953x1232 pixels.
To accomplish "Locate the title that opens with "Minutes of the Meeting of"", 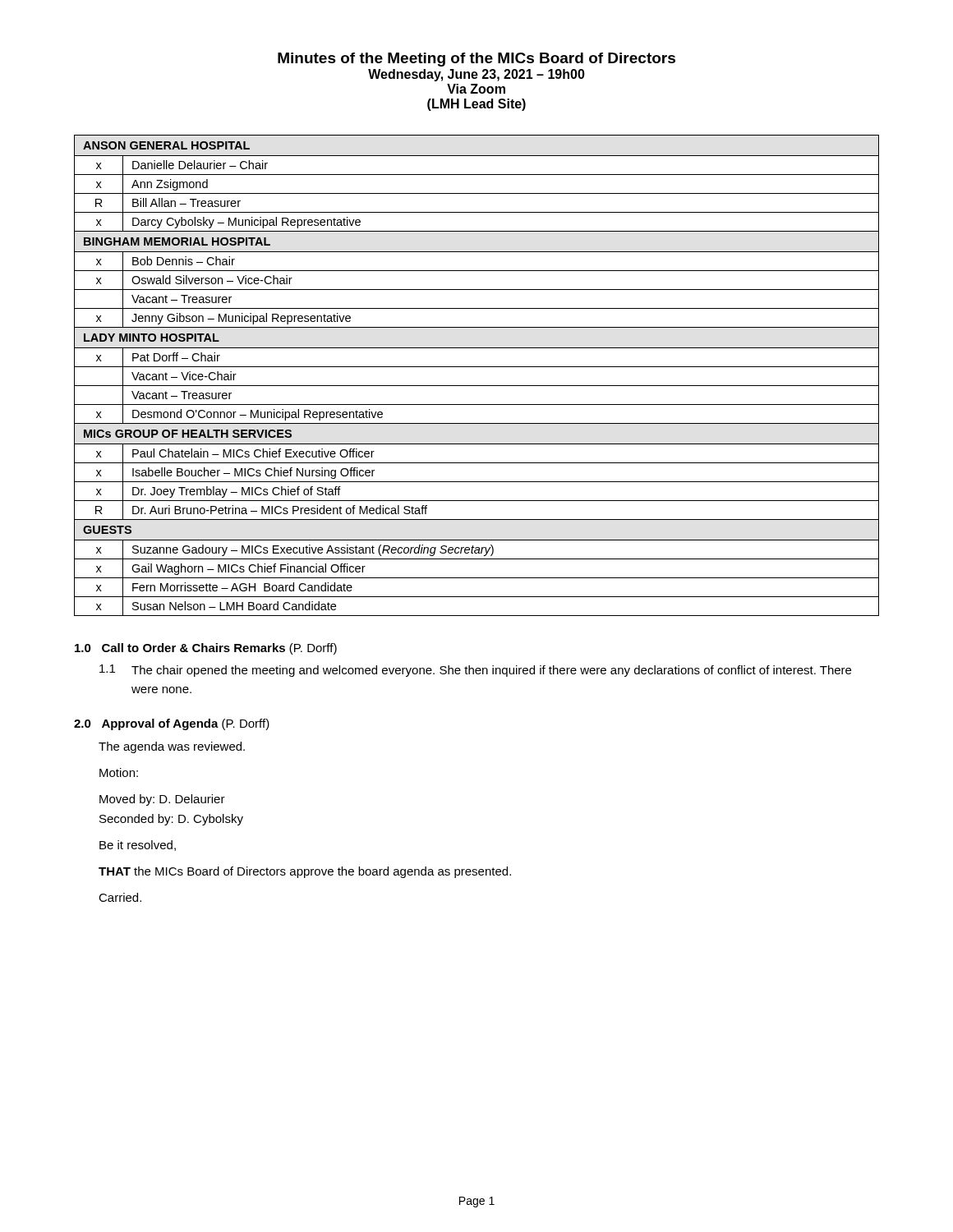I will click(476, 81).
